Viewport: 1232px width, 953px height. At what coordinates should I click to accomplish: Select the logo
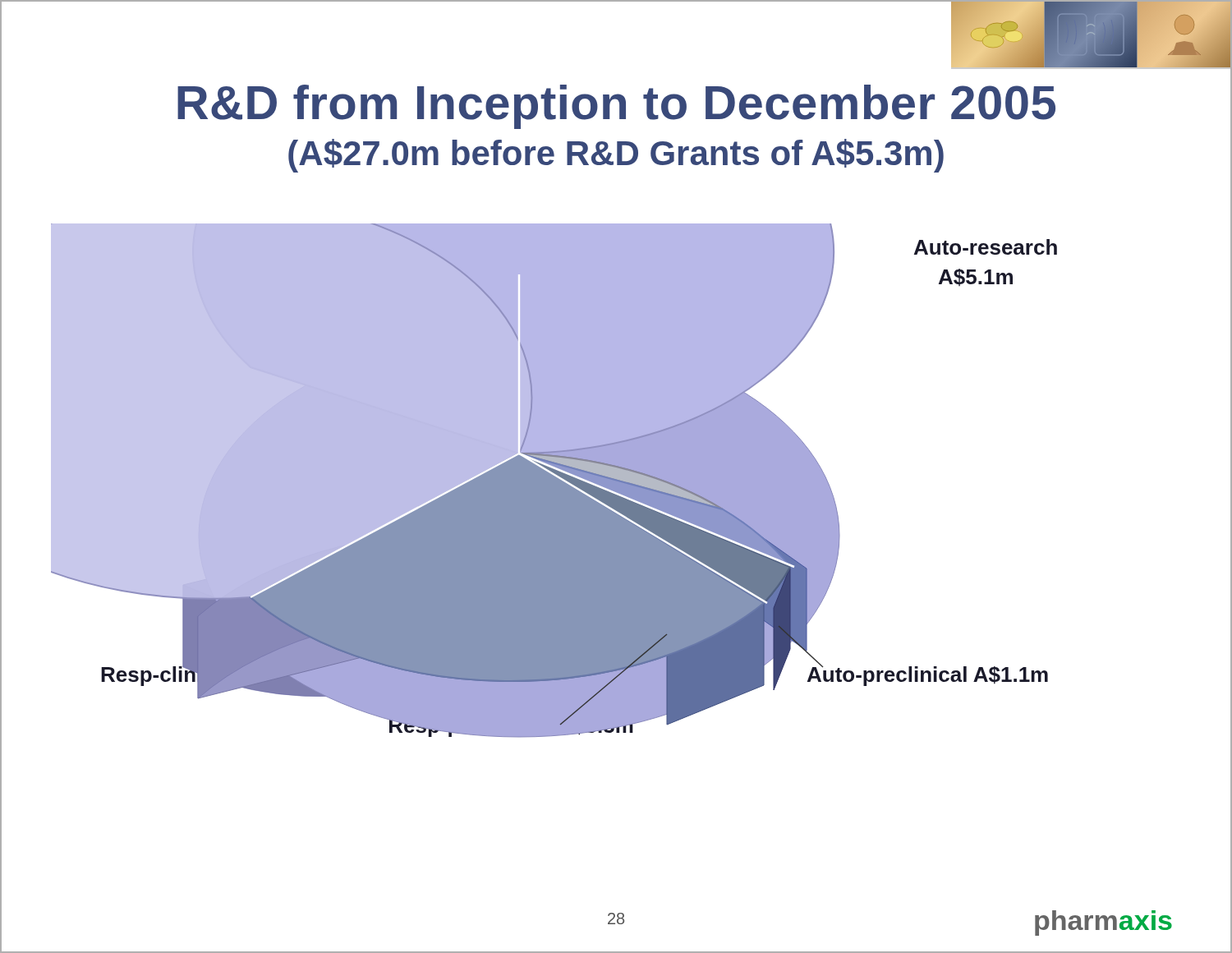pyautogui.click(x=1103, y=921)
